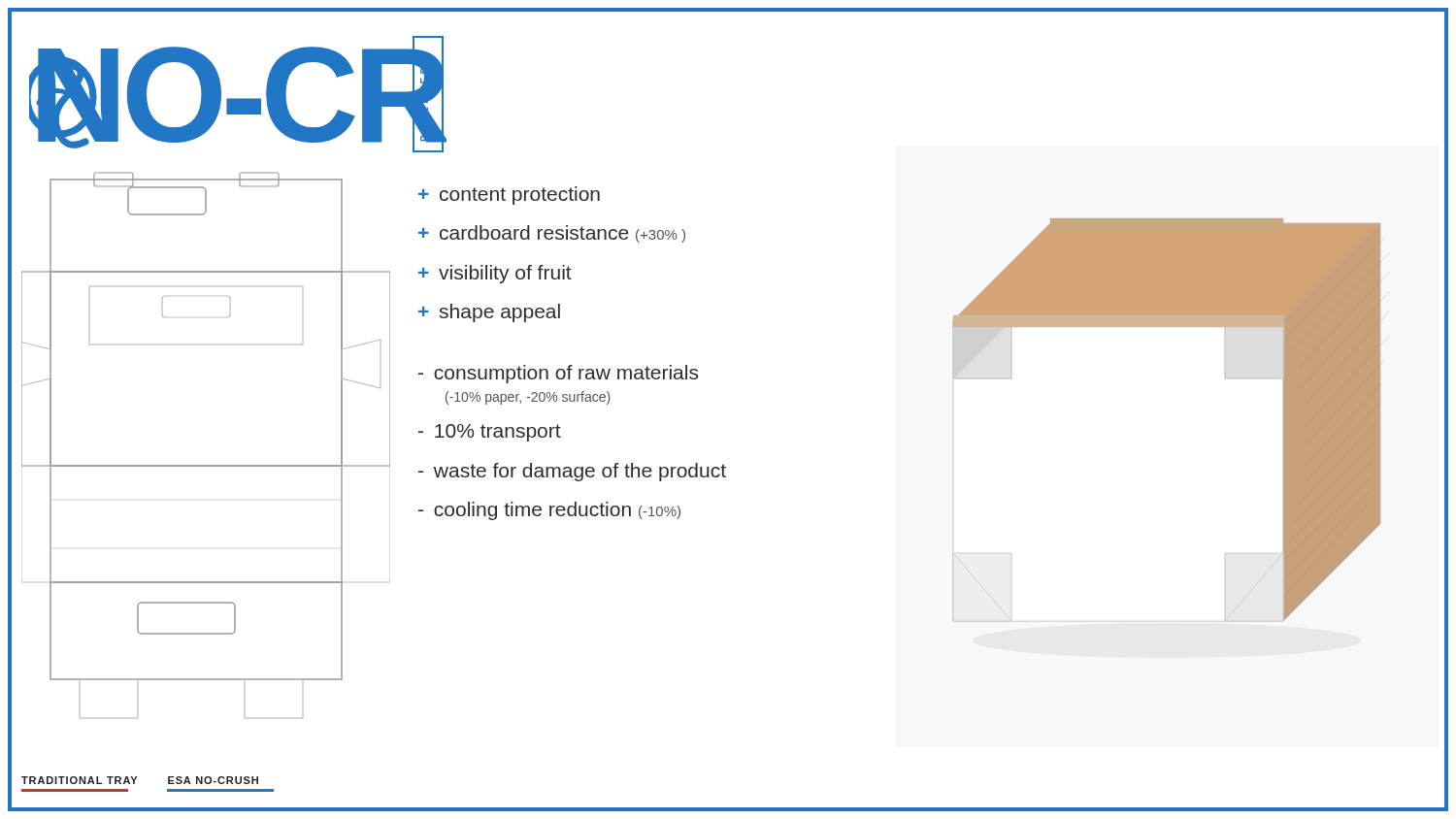Click on the engineering diagram

pos(206,456)
